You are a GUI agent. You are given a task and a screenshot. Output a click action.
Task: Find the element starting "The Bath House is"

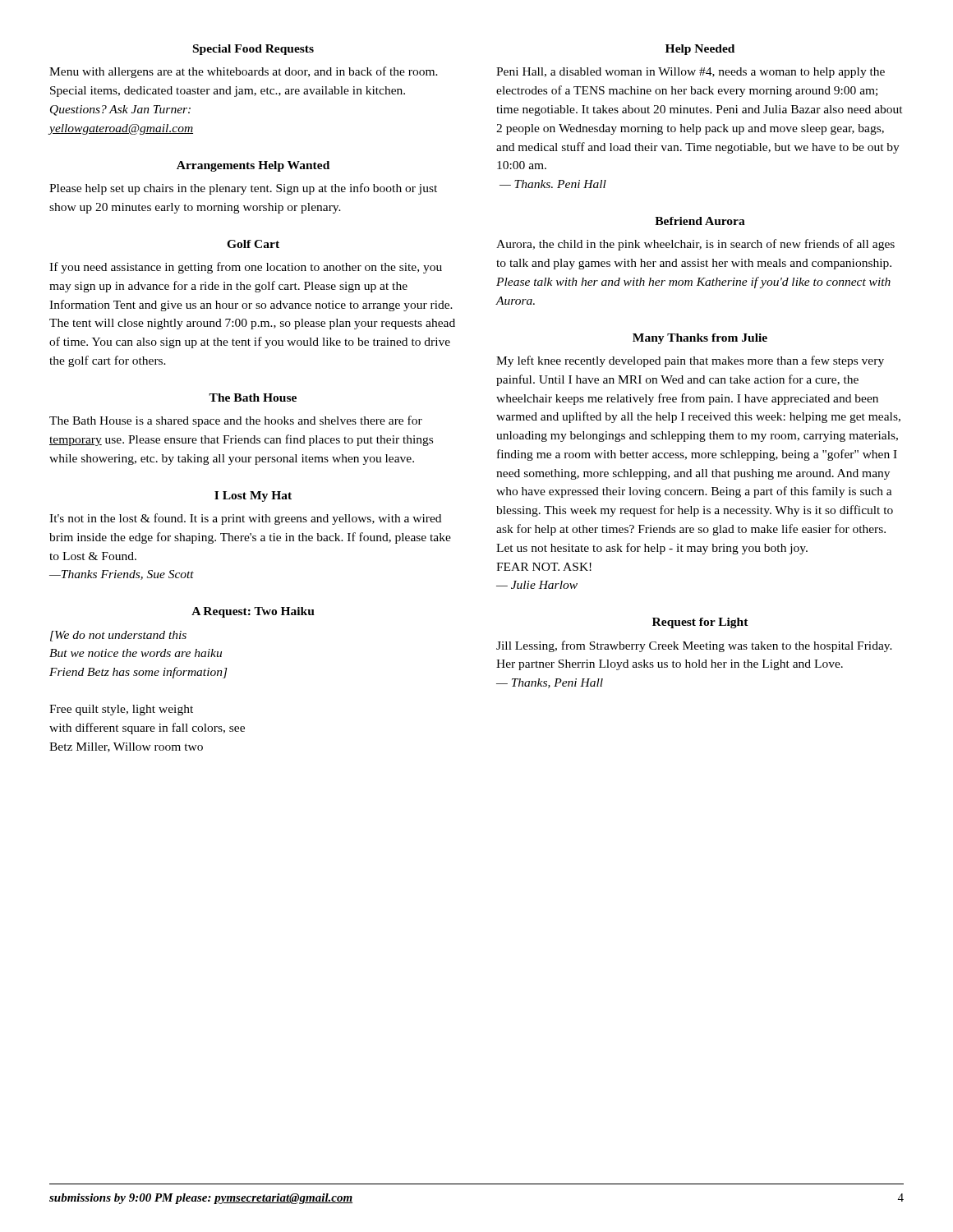tap(241, 439)
